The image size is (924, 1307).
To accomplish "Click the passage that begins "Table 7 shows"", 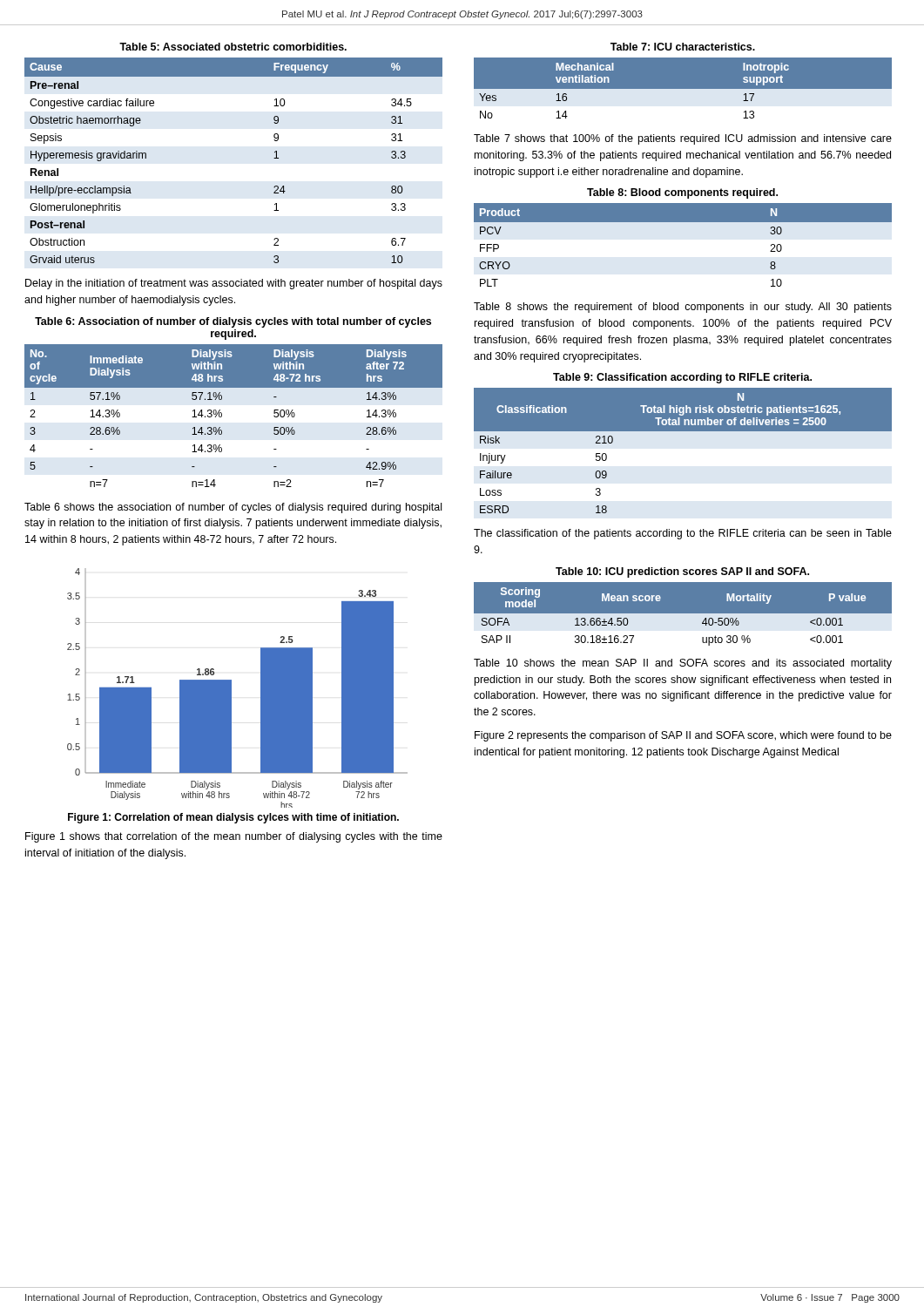I will click(x=683, y=155).
